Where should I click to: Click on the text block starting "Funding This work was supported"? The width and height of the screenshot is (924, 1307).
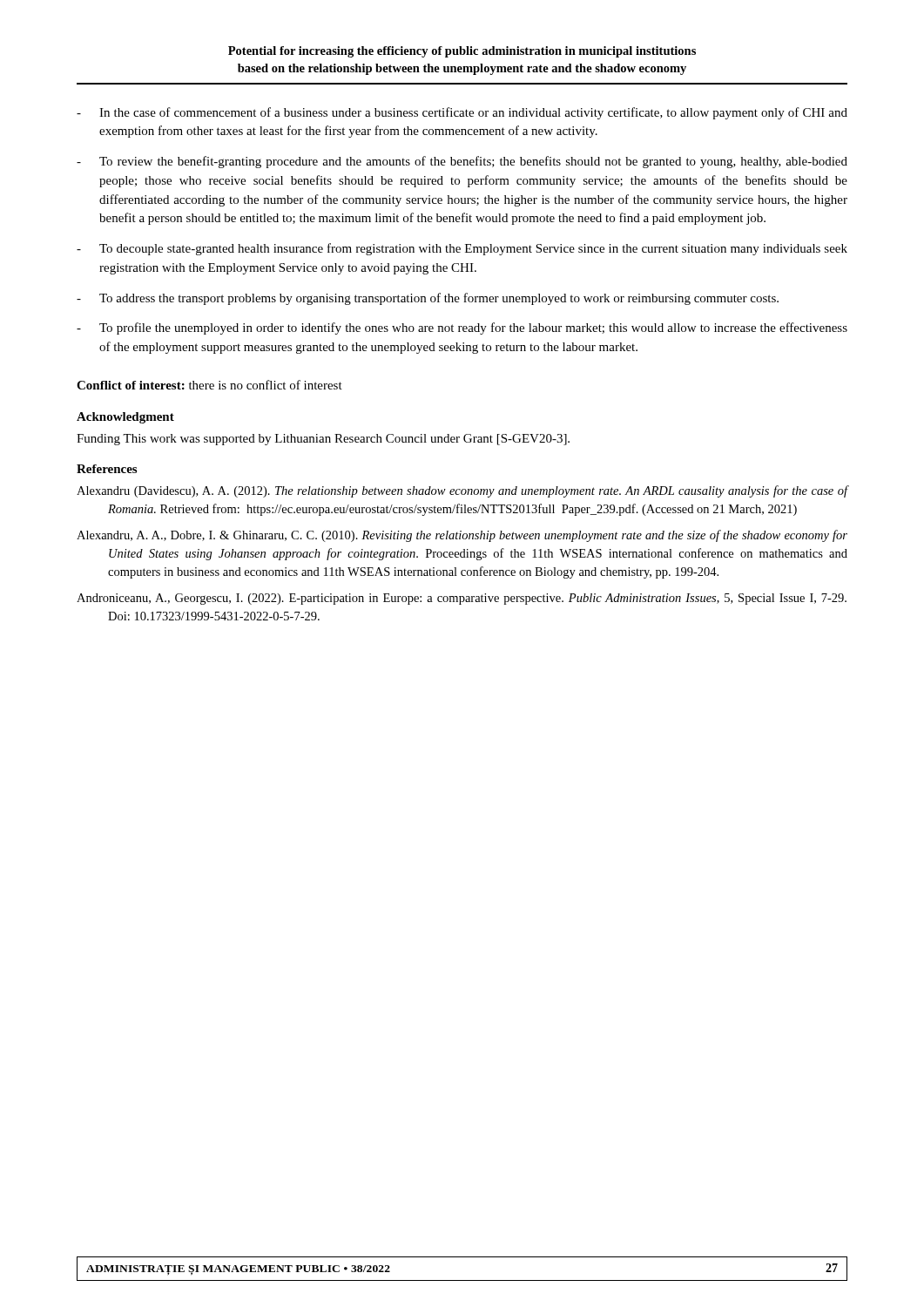(324, 438)
